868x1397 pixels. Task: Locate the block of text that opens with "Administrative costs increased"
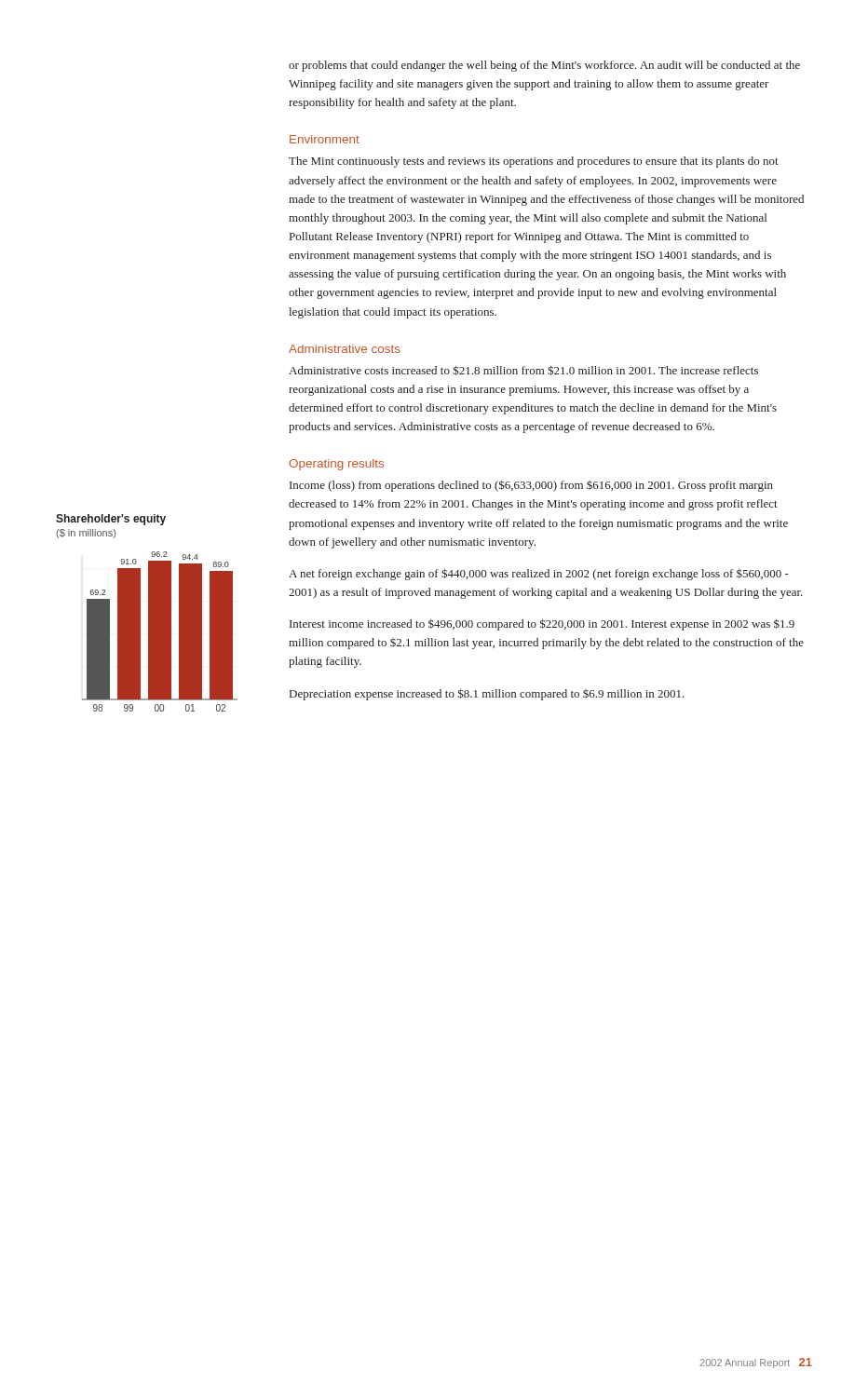[x=533, y=398]
